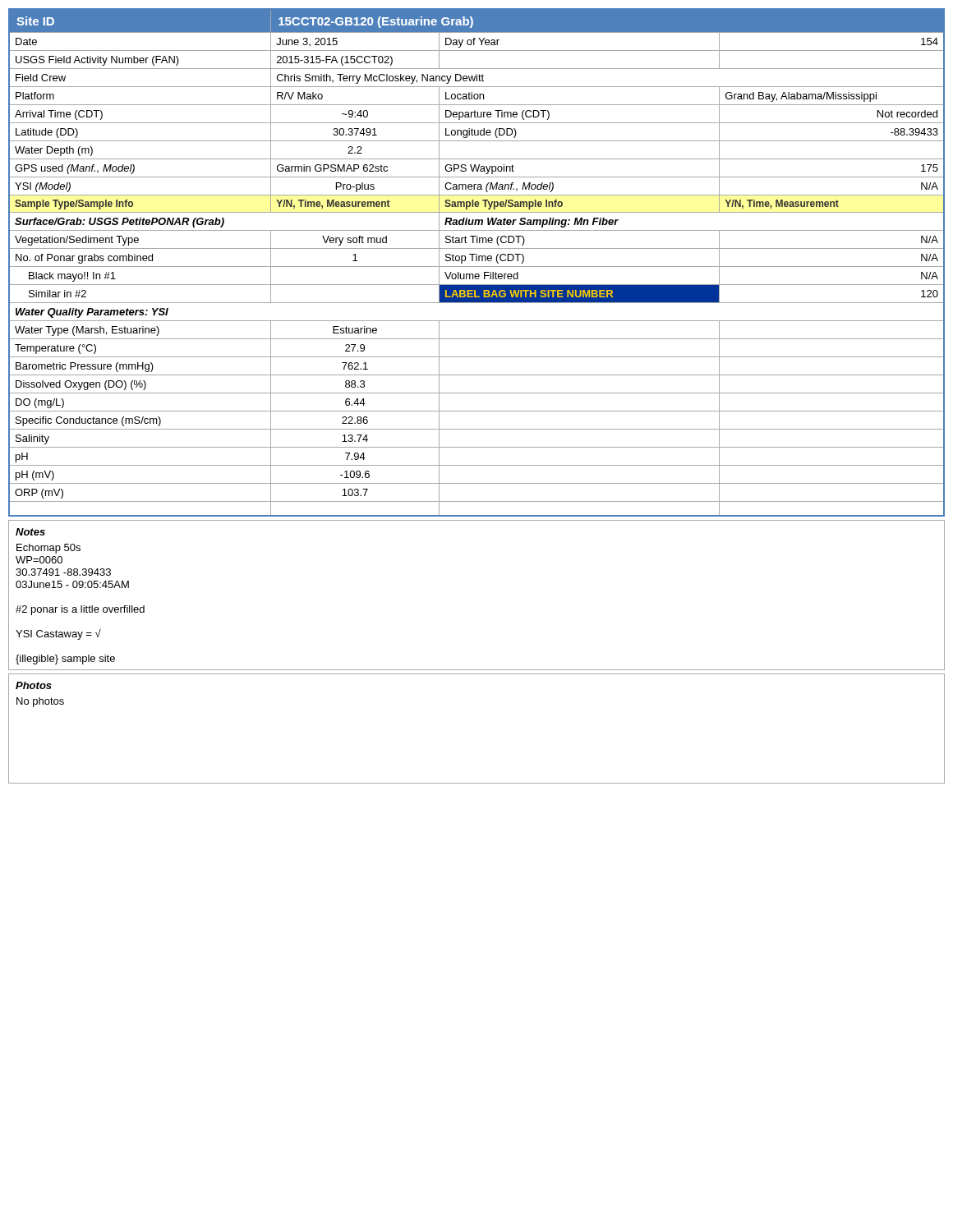Point to the text starting "Photos No photos"
The image size is (953, 1232).
34,685
